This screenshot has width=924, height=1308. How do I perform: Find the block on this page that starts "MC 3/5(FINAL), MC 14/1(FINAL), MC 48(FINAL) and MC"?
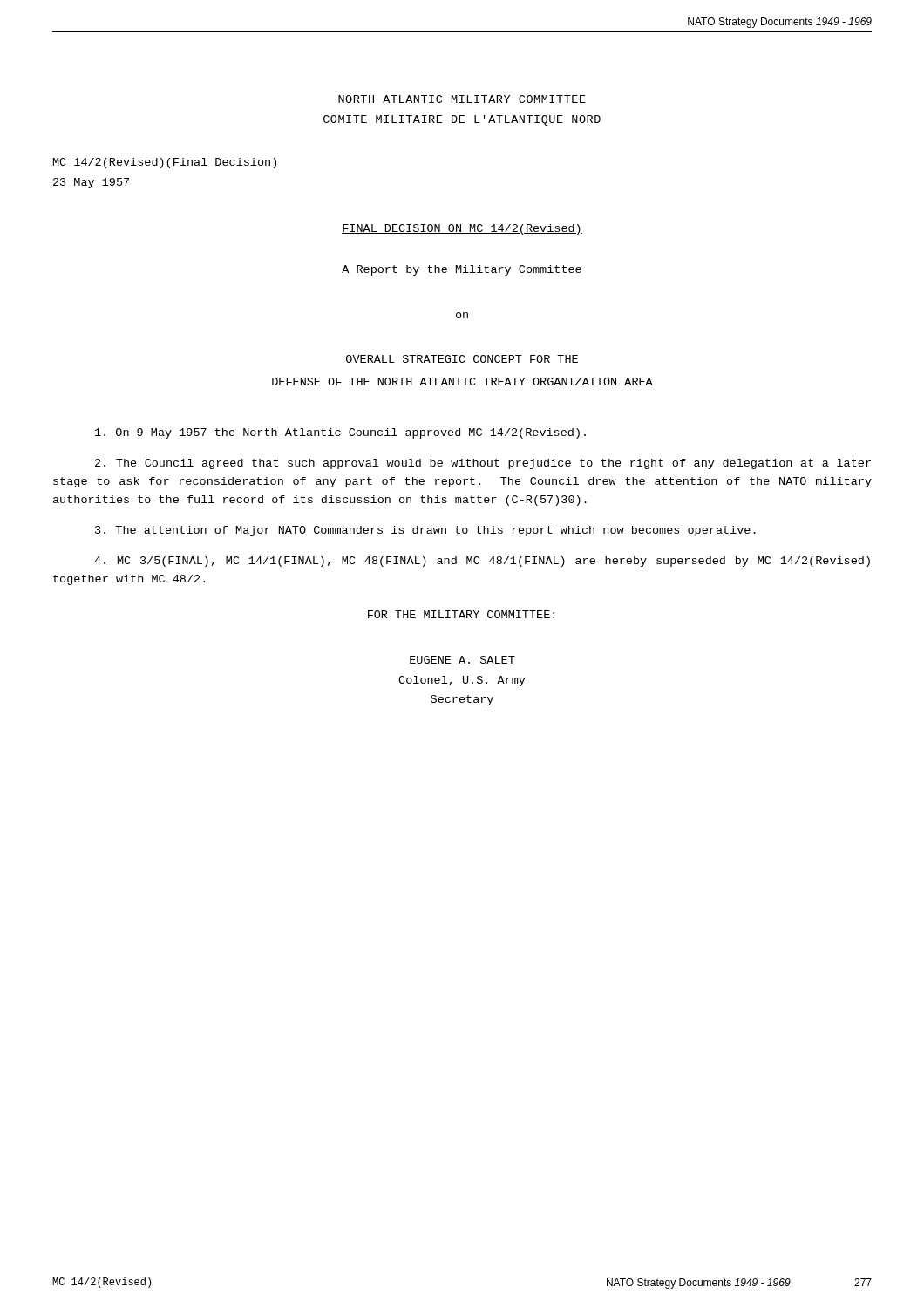(x=462, y=570)
